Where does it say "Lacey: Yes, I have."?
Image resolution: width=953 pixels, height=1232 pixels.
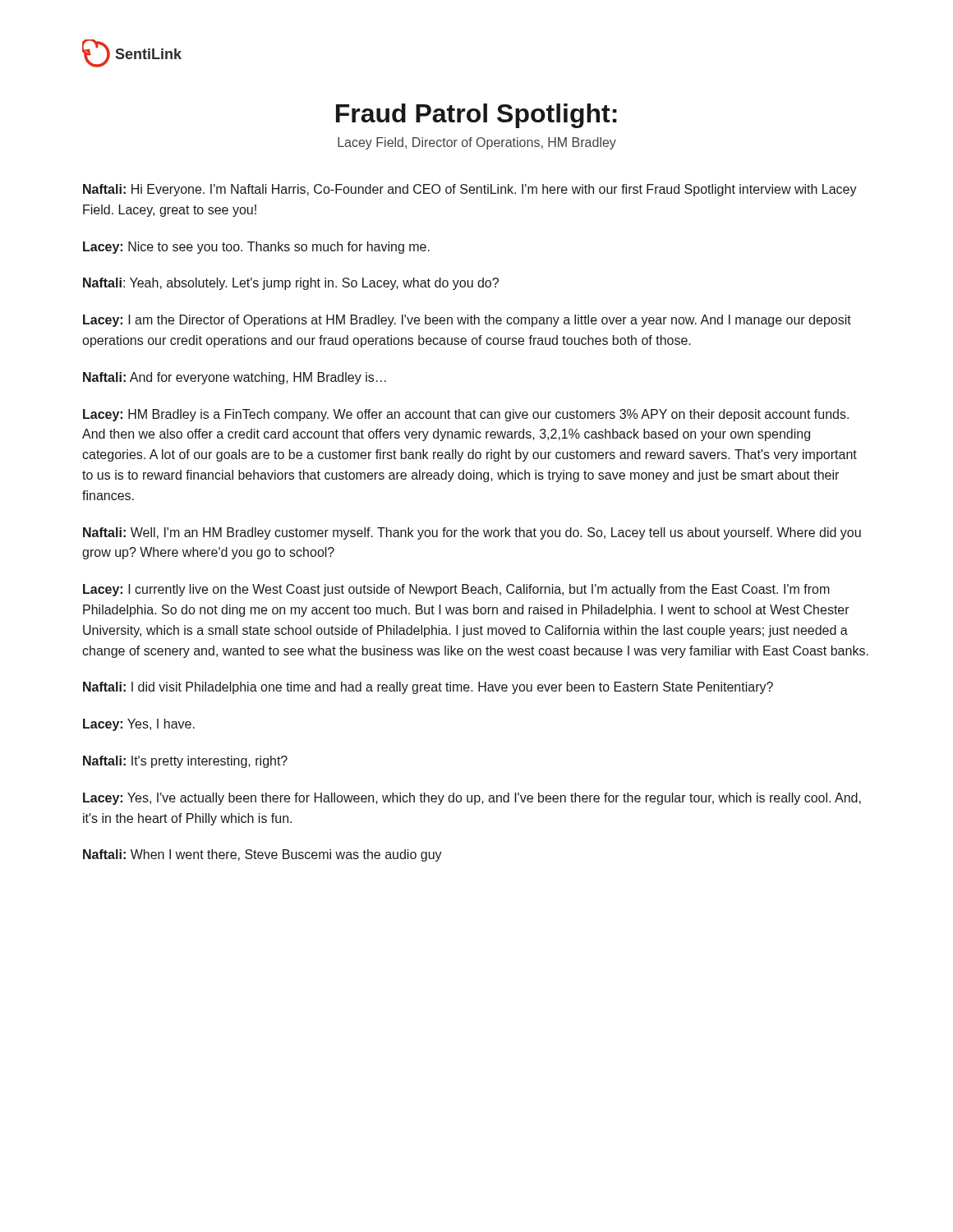coord(139,724)
